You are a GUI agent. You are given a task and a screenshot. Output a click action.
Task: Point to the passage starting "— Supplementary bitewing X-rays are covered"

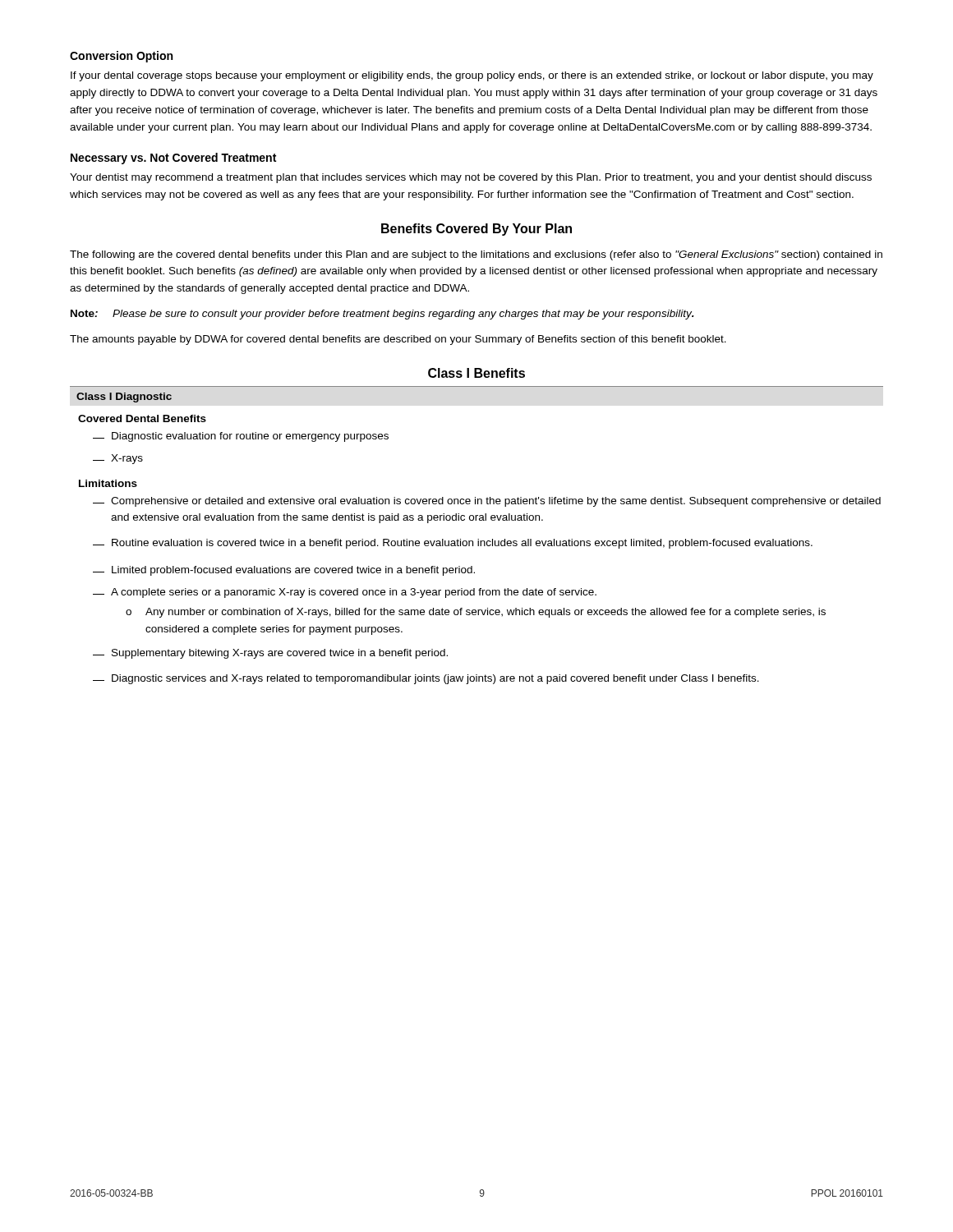pos(270,654)
